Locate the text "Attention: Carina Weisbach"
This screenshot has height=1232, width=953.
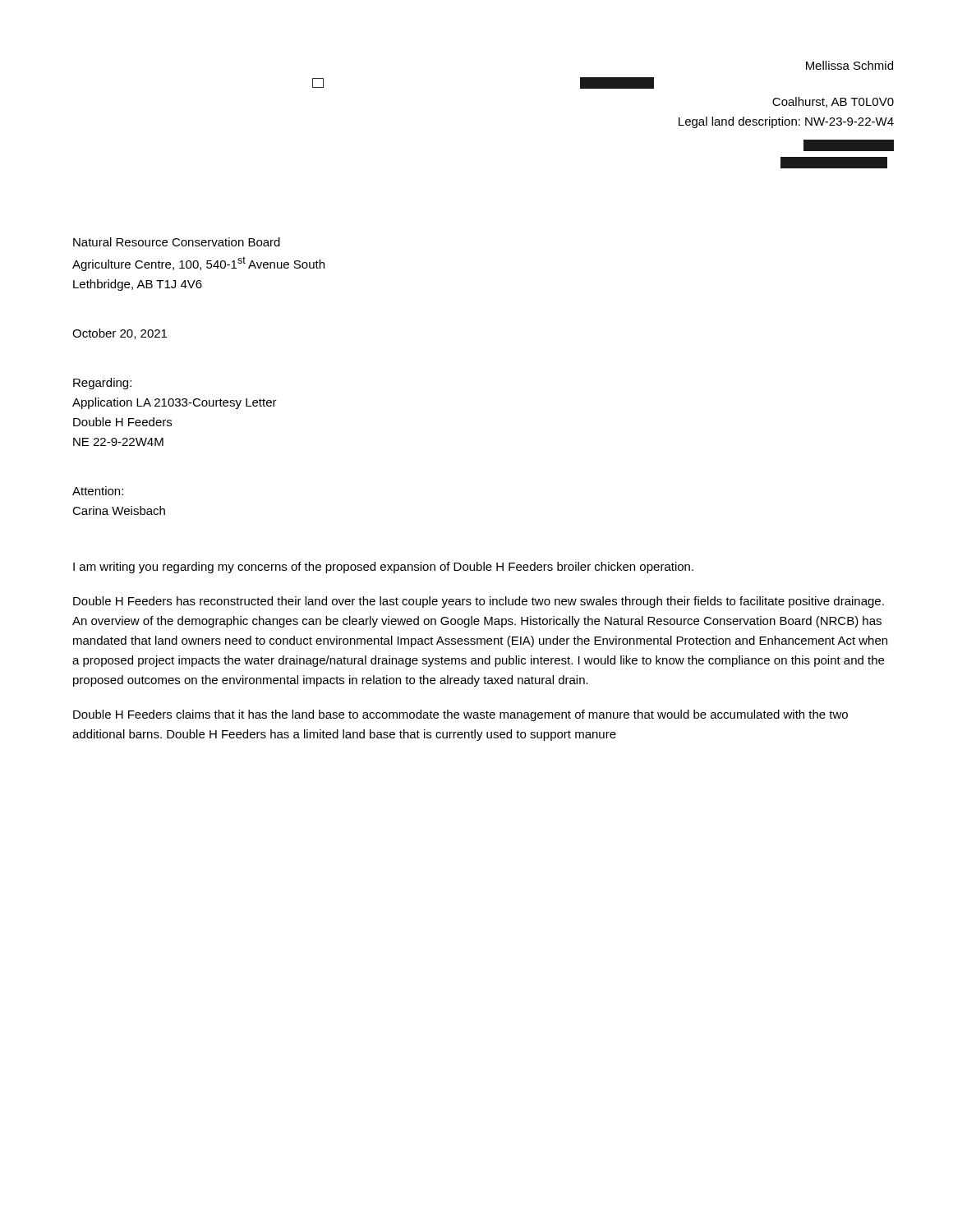click(x=119, y=500)
